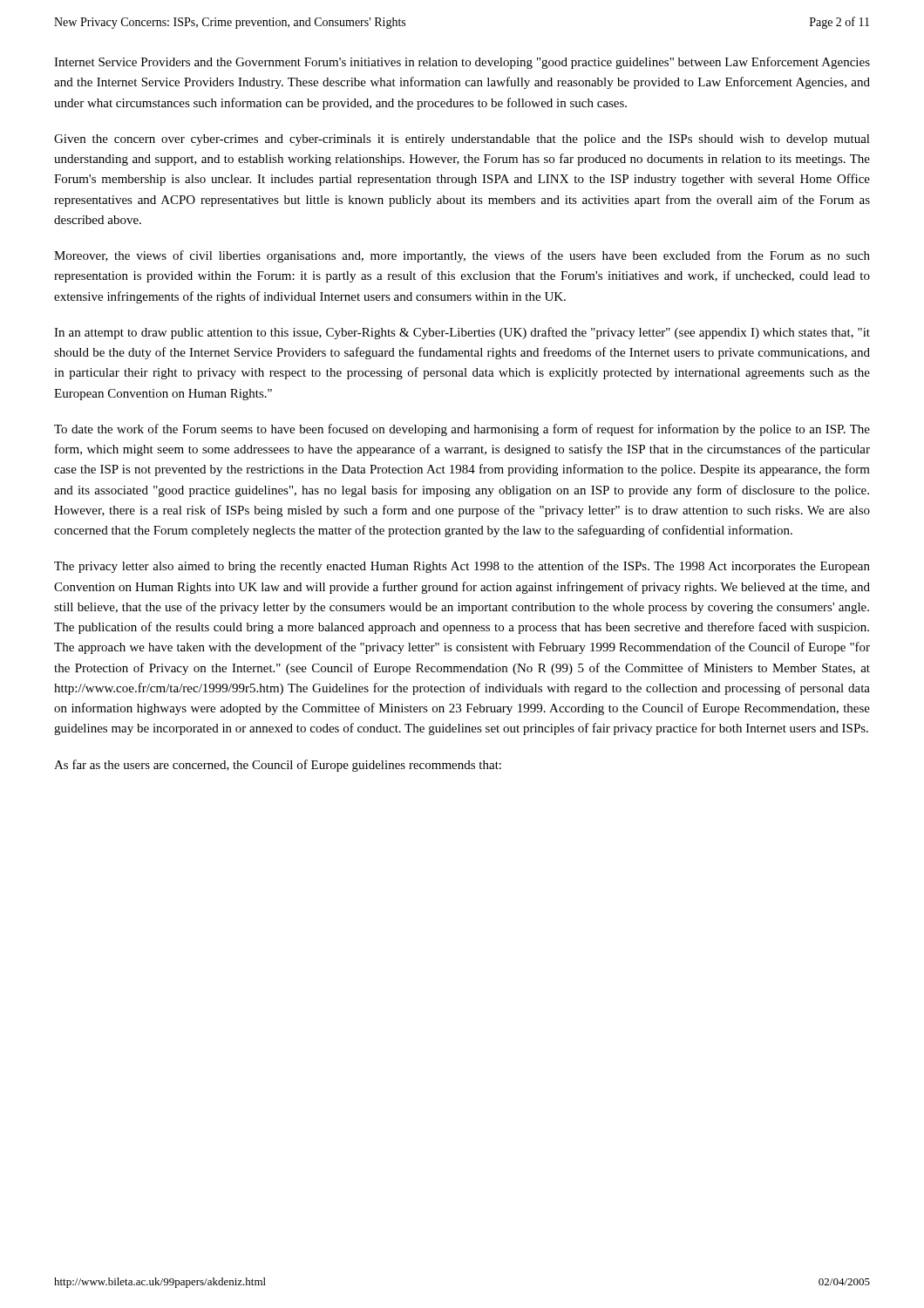
Task: Locate the text block with the text "Moreover, the views of civil"
Action: (x=462, y=276)
